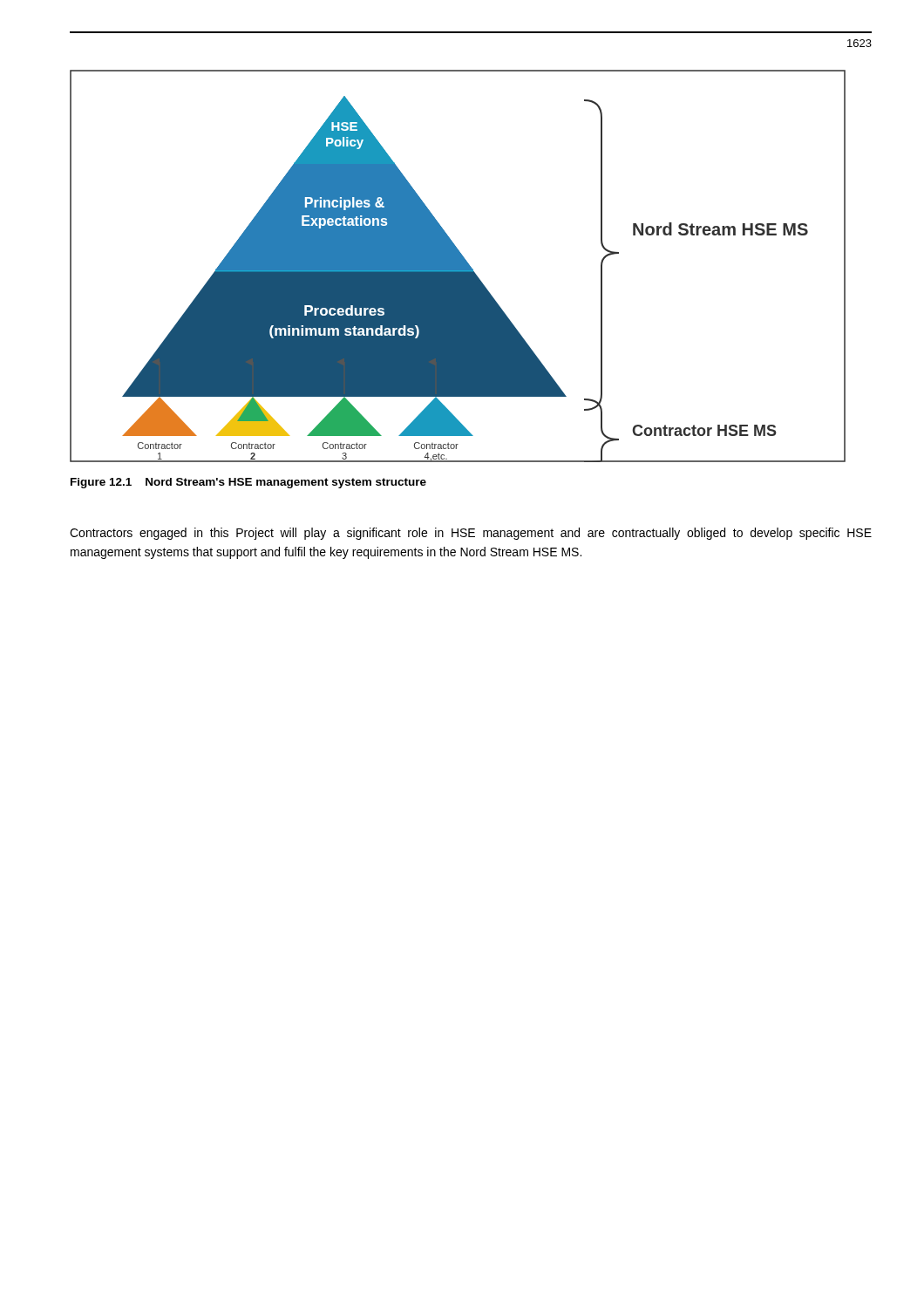Screen dimensions: 1308x924
Task: Click on the text starting "Figure 12.1 Nord Stream's HSE management system"
Action: (x=248, y=482)
